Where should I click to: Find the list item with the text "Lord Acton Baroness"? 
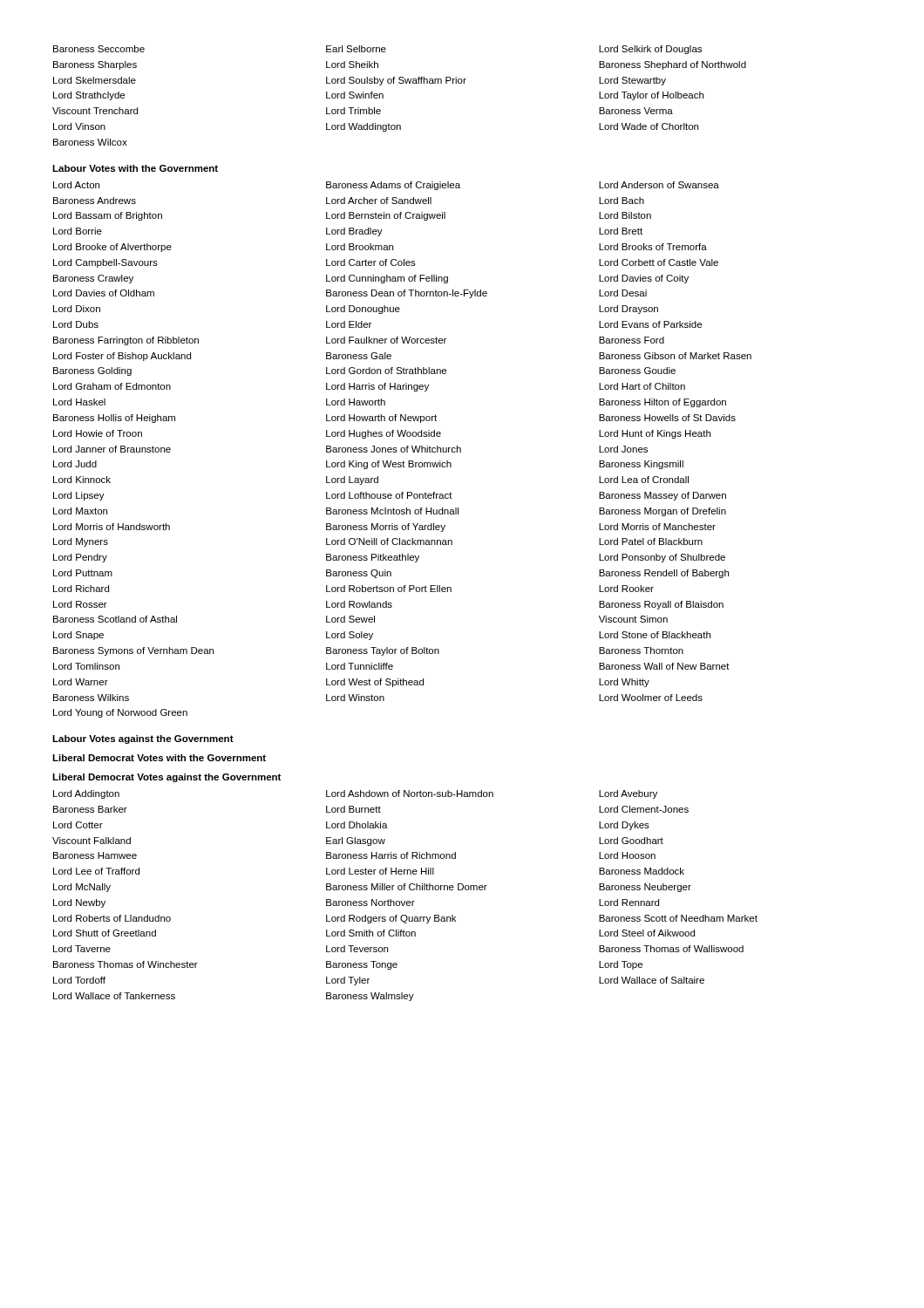click(x=462, y=449)
